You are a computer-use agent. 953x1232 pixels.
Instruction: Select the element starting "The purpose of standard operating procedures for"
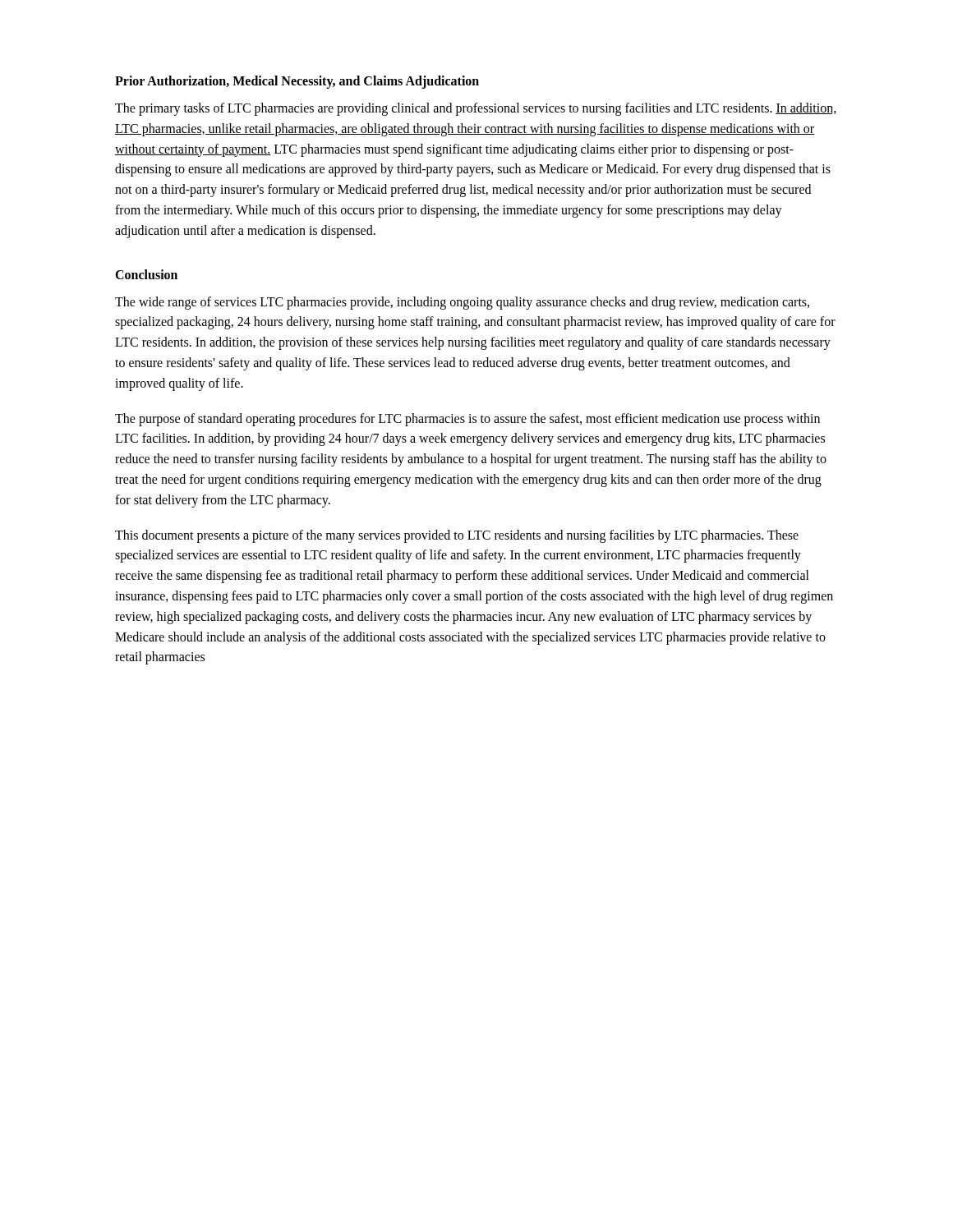tap(471, 459)
